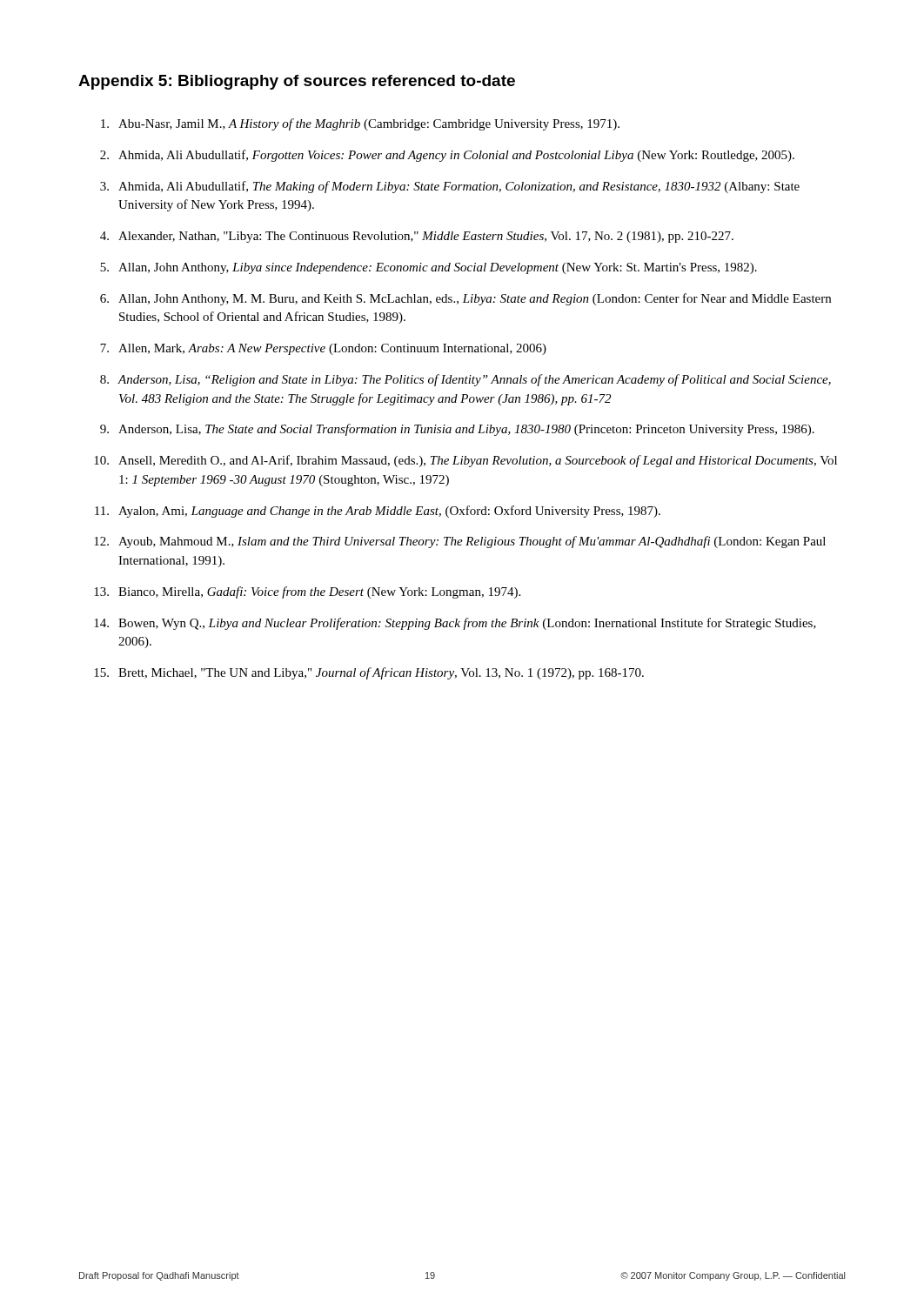Find the block starting "10. Ansell, Meredith O.,"

(462, 470)
